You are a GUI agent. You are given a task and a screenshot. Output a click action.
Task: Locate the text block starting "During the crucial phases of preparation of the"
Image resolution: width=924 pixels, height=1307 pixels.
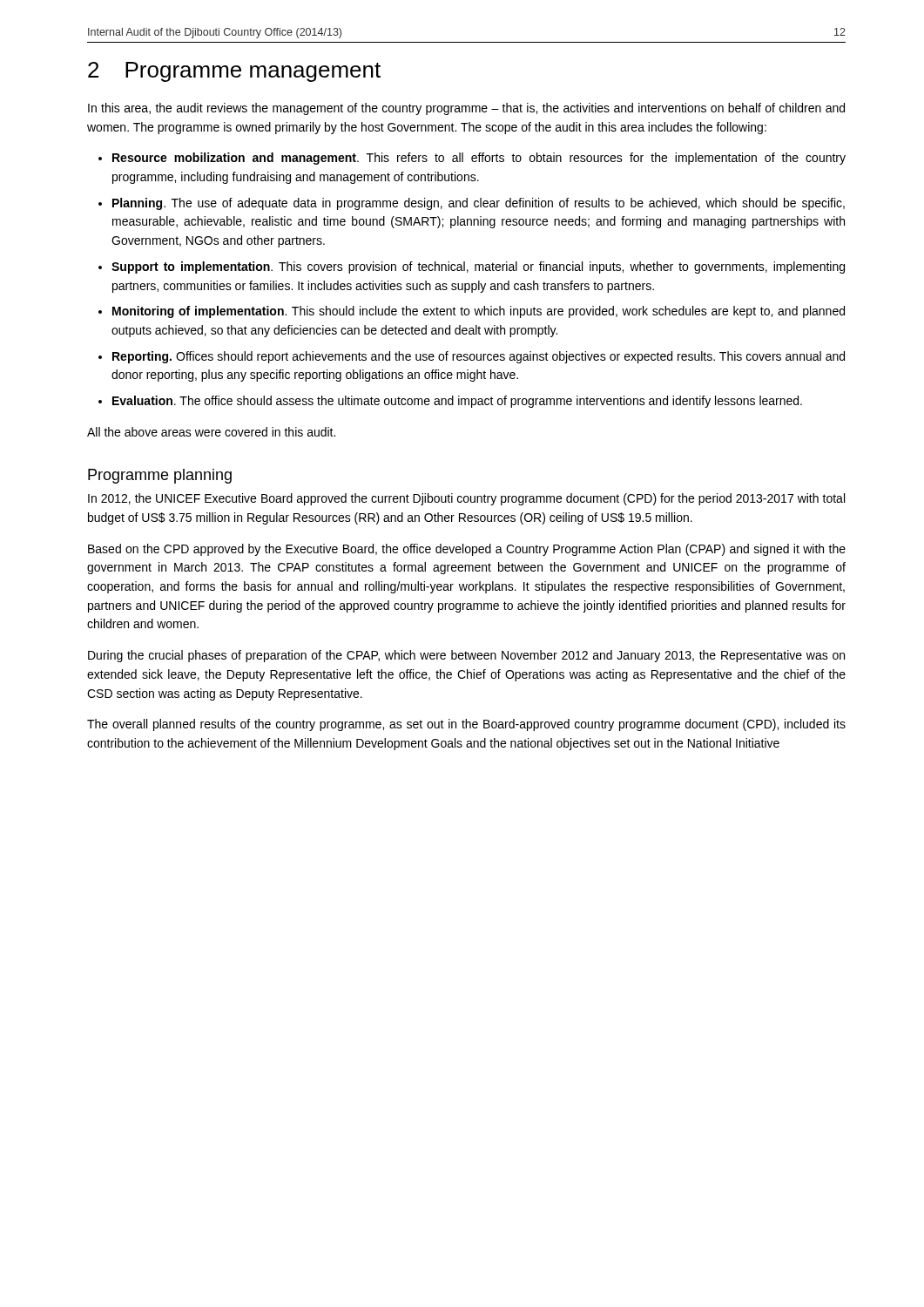[466, 674]
